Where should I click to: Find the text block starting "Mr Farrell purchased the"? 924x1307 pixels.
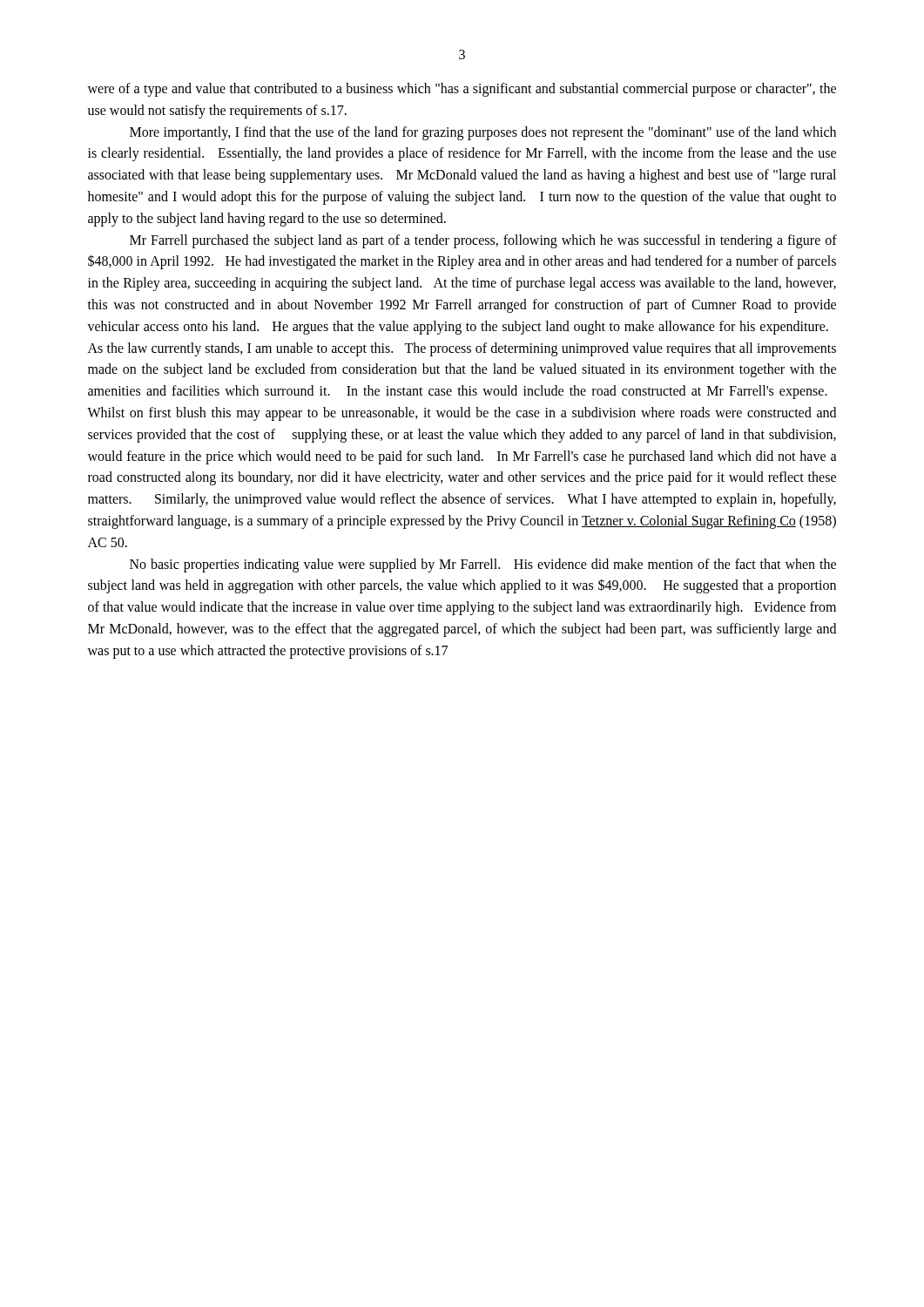tap(462, 391)
